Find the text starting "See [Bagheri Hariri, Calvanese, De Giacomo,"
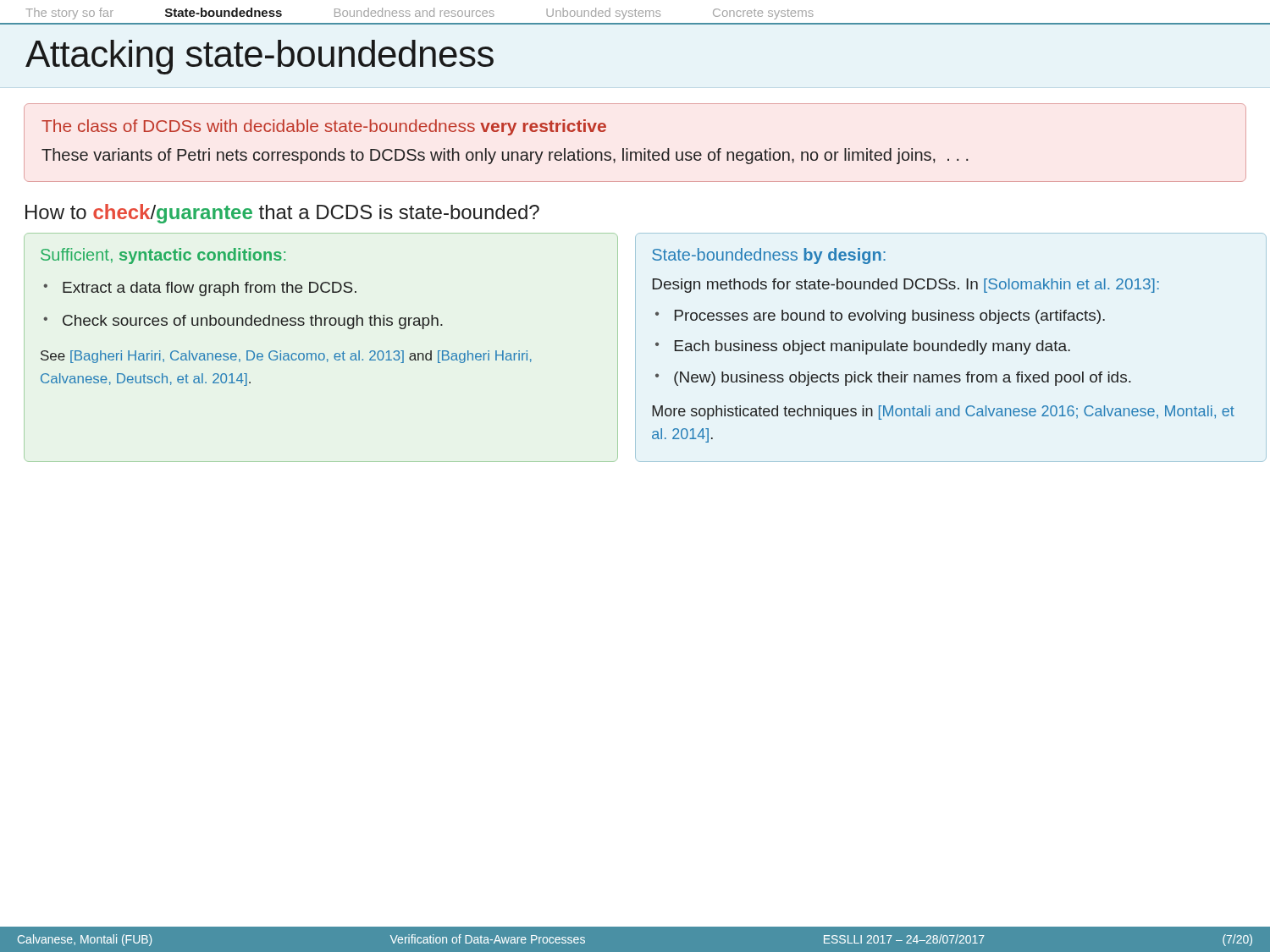1270x952 pixels. (286, 367)
